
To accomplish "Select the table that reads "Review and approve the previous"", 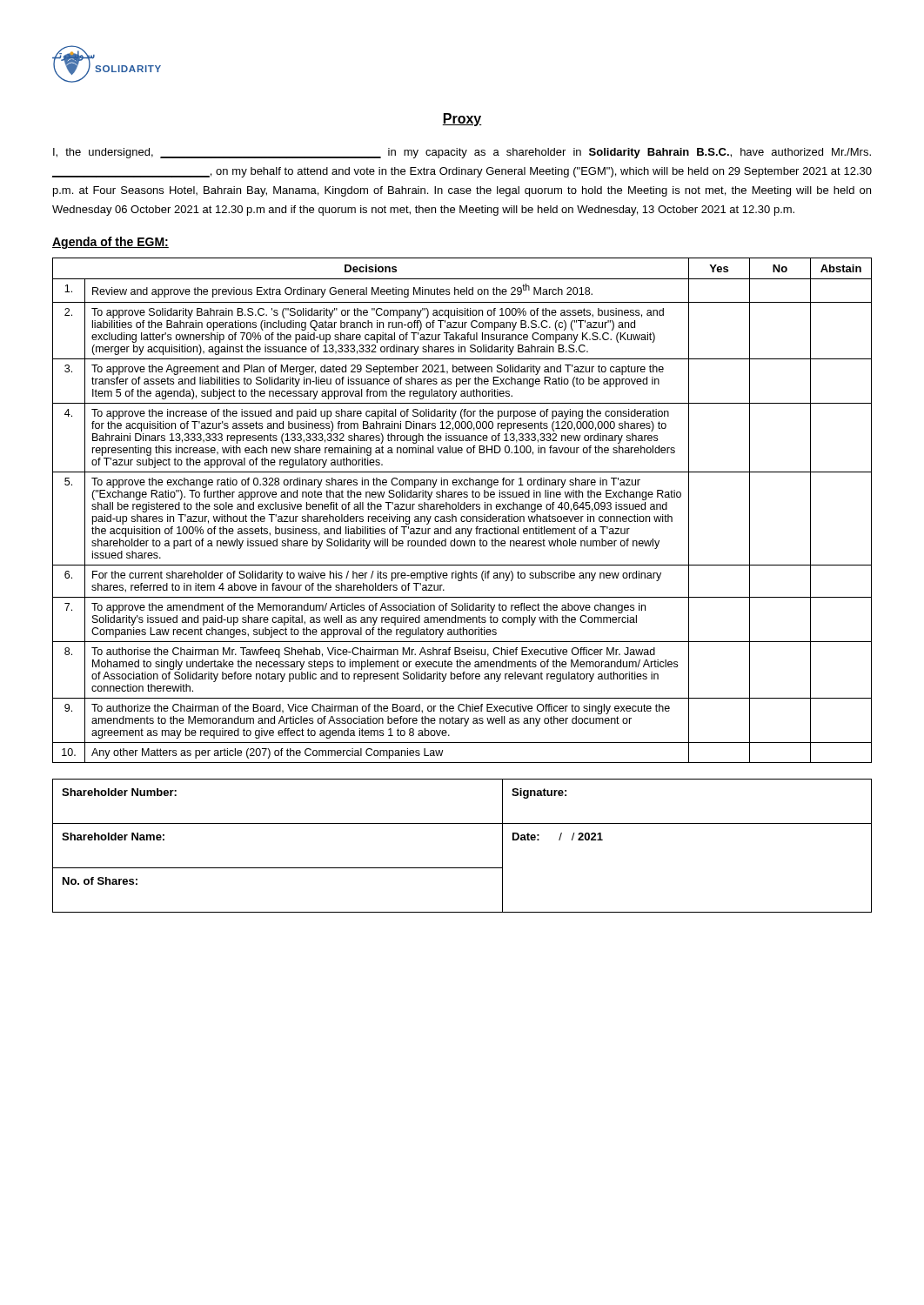I will coord(462,510).
